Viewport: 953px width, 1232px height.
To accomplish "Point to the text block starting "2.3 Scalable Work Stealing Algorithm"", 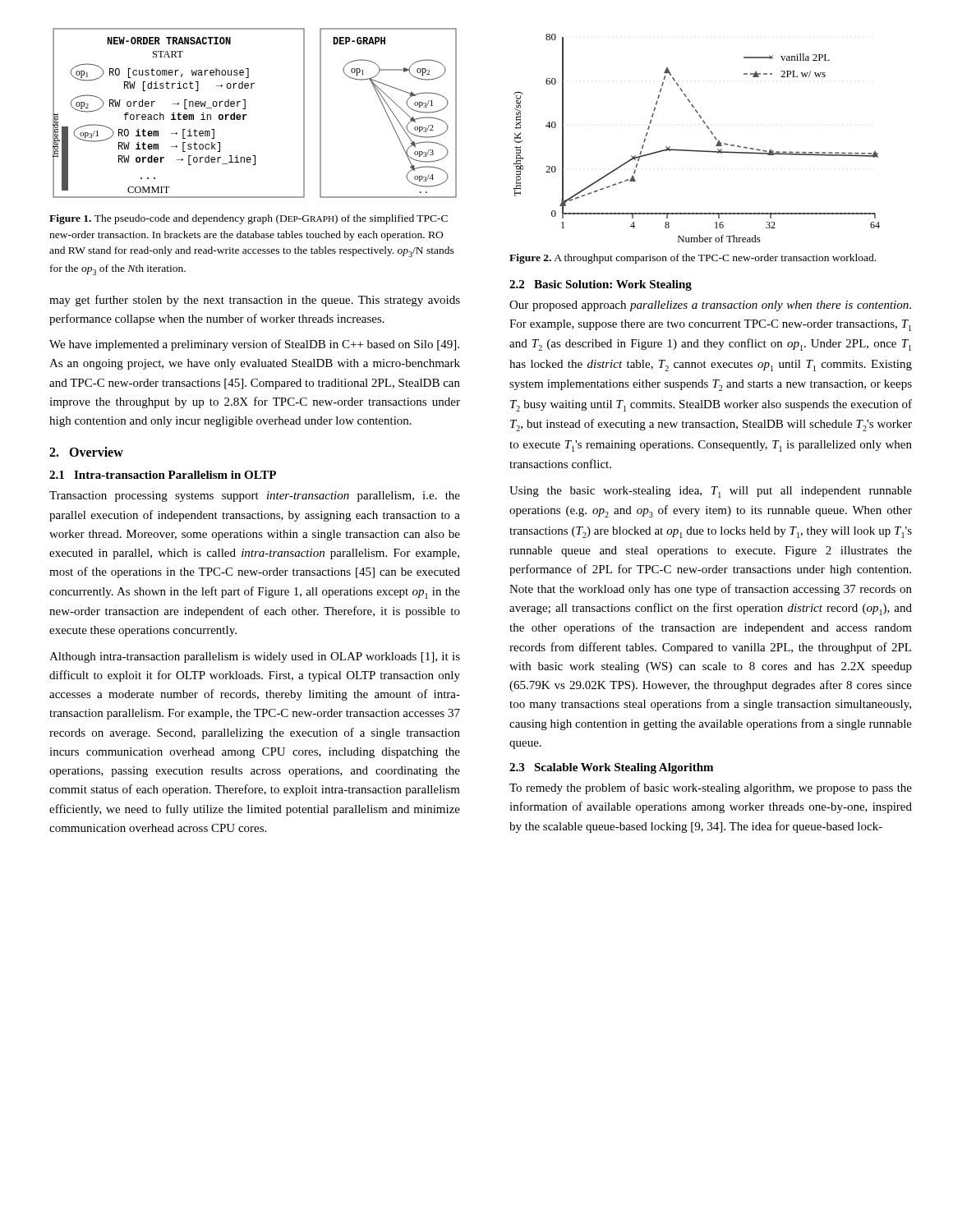I will point(611,767).
